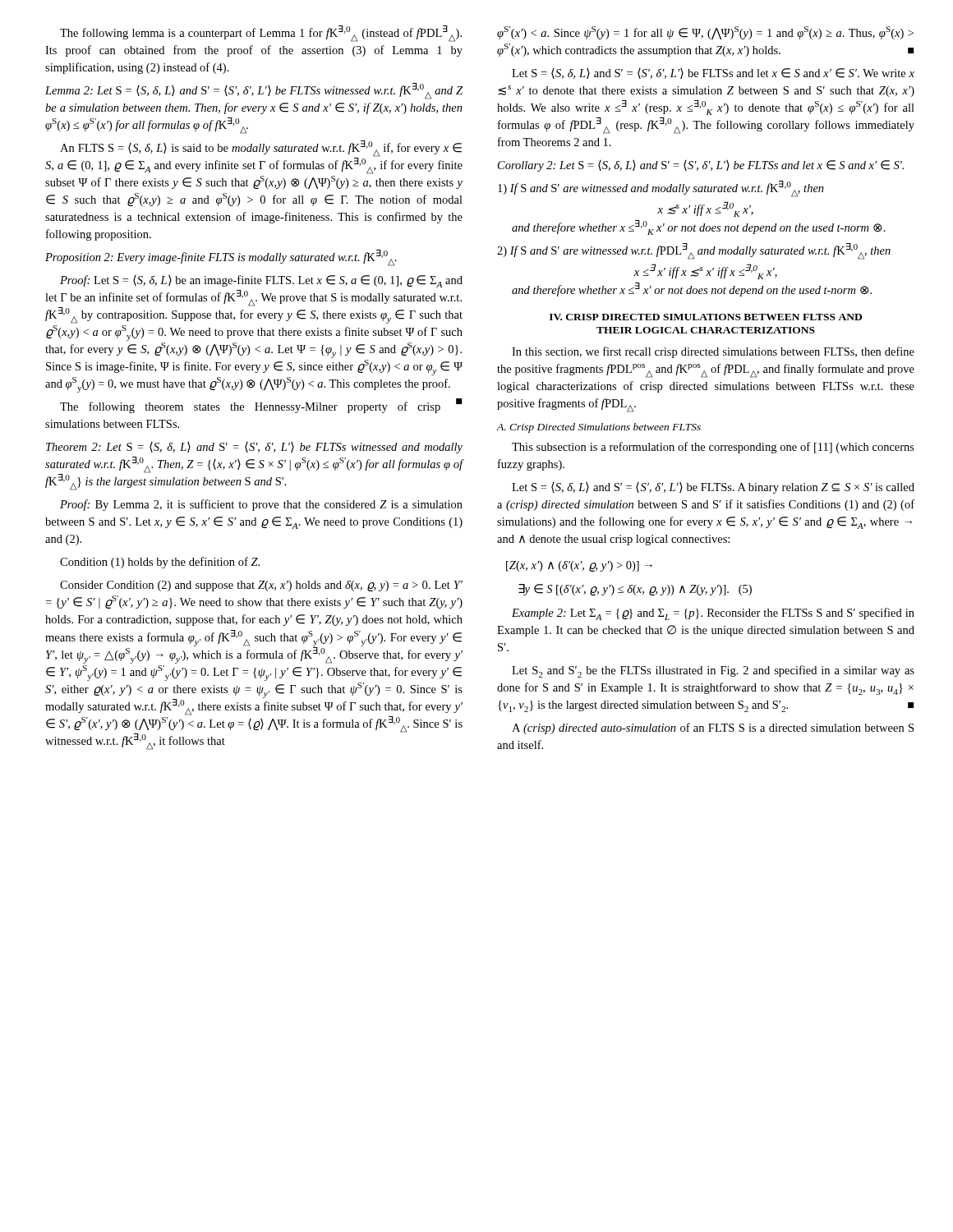The width and height of the screenshot is (953, 1232).
Task: Select the region starting "Proof: Let S = ⟨S, δ,"
Action: tap(254, 332)
